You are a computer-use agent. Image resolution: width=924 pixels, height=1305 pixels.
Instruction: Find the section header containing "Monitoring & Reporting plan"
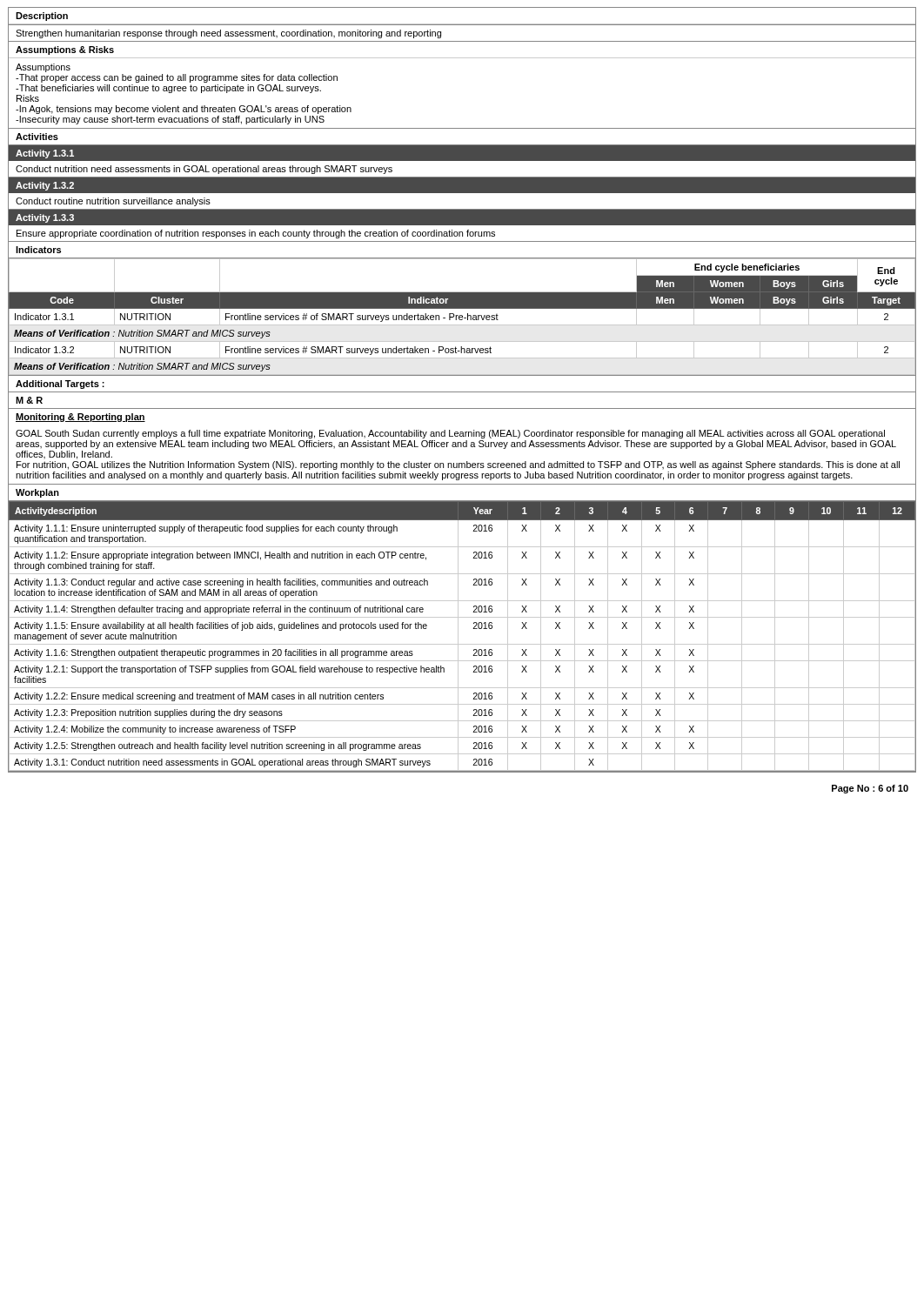point(80,417)
